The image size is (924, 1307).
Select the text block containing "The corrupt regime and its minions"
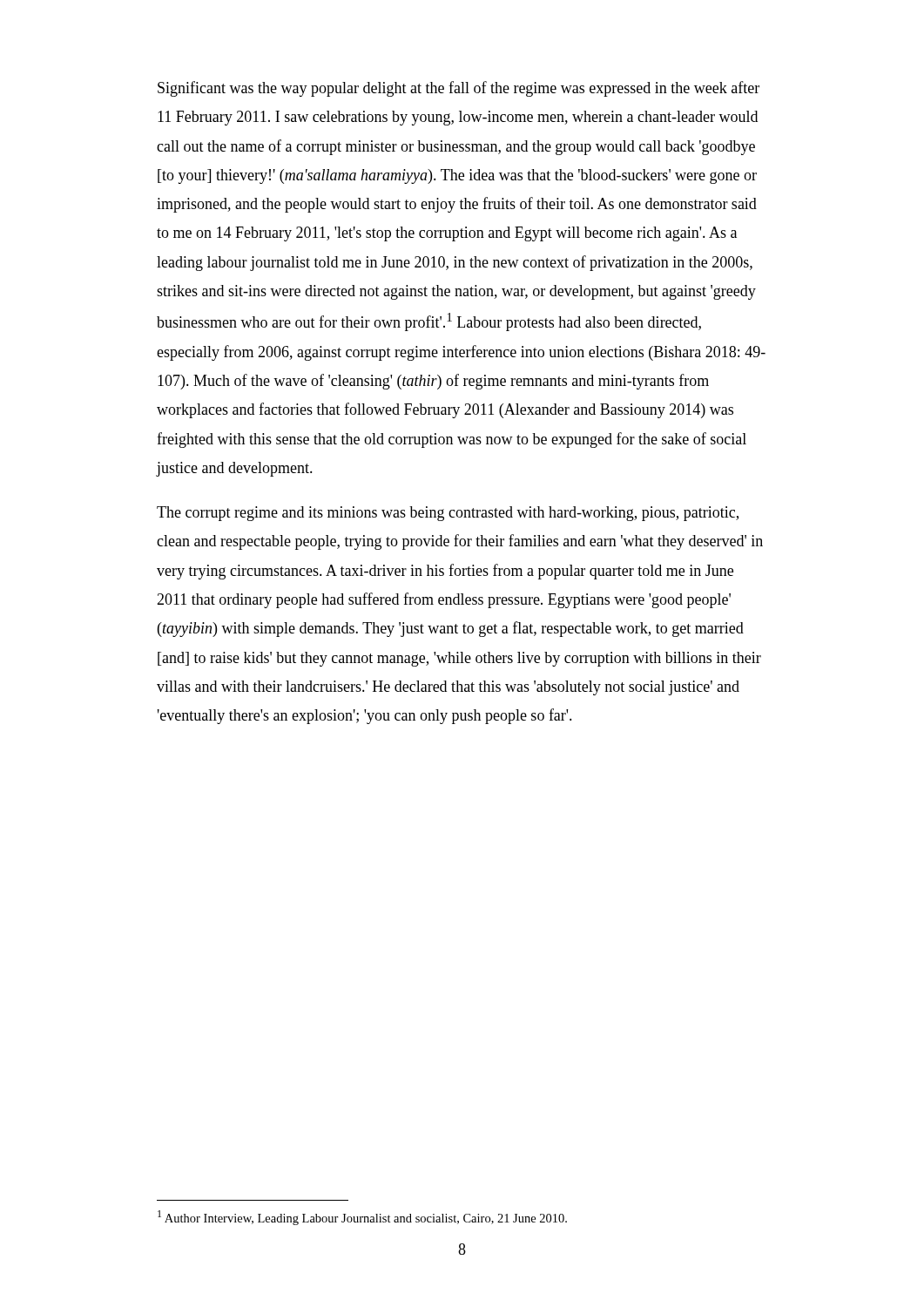pyautogui.click(x=460, y=614)
